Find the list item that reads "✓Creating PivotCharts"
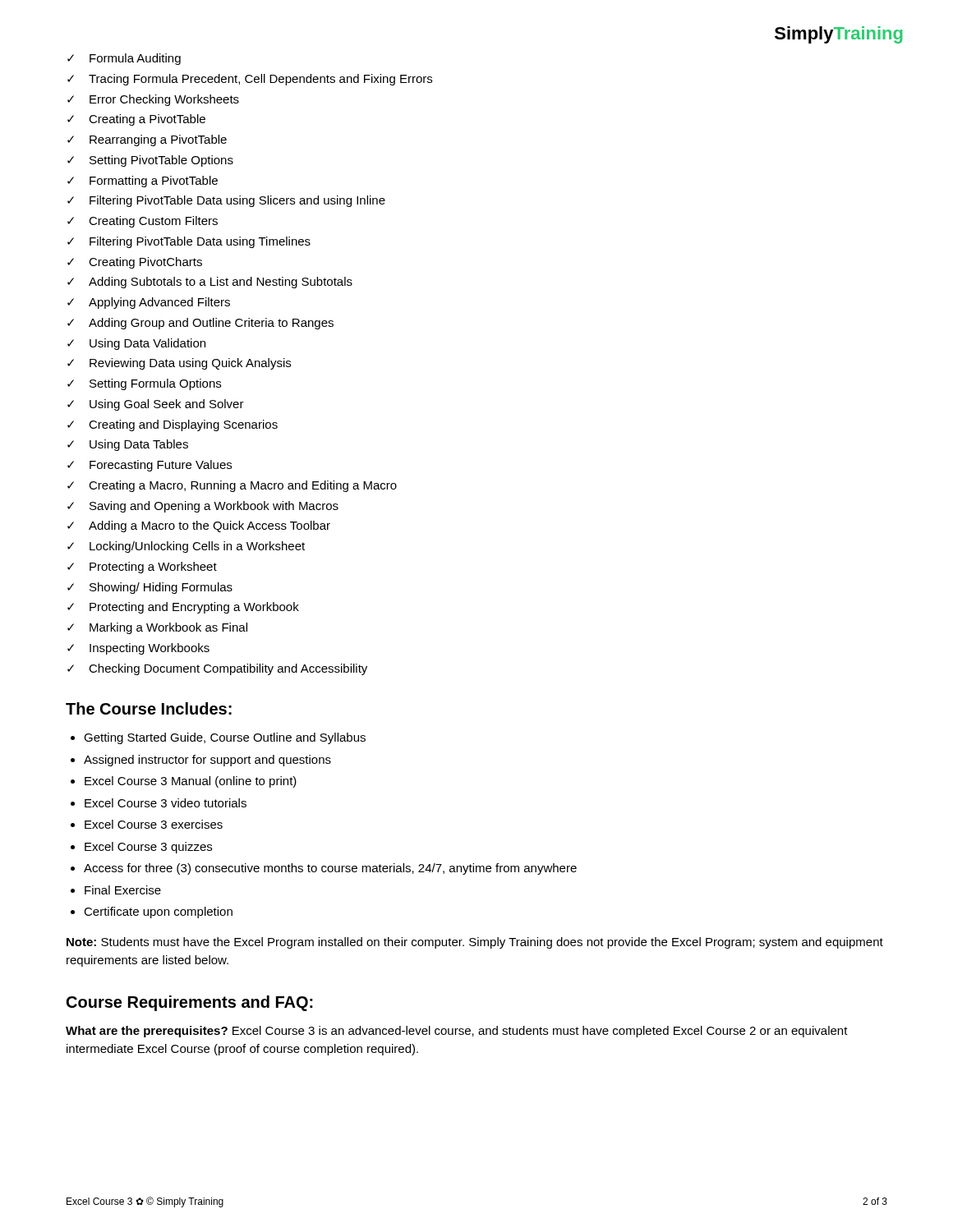 click(x=134, y=261)
